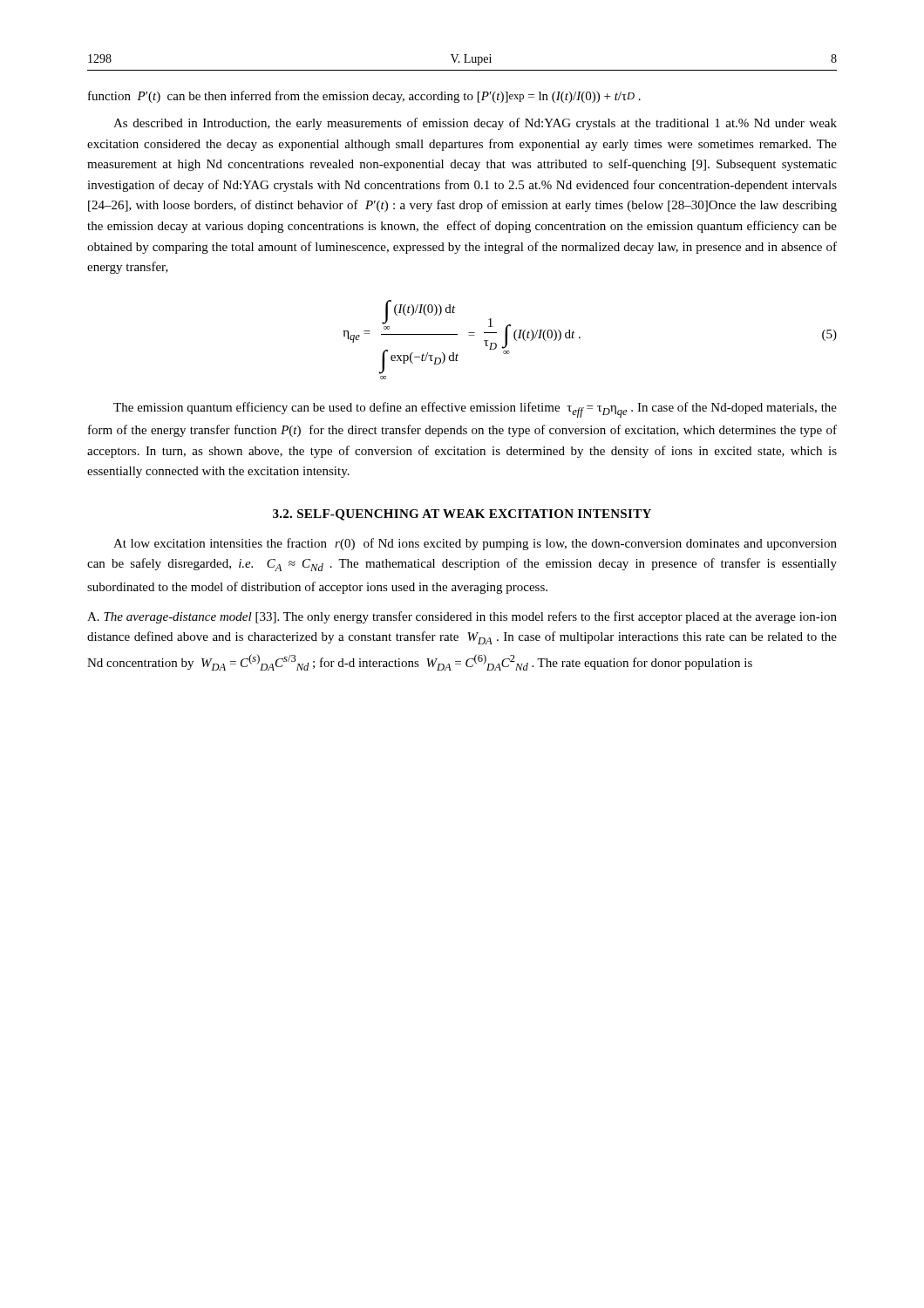Find the text block that reads "A. The average-distance model [33]. The"
This screenshot has height=1308, width=924.
pyautogui.click(x=462, y=641)
